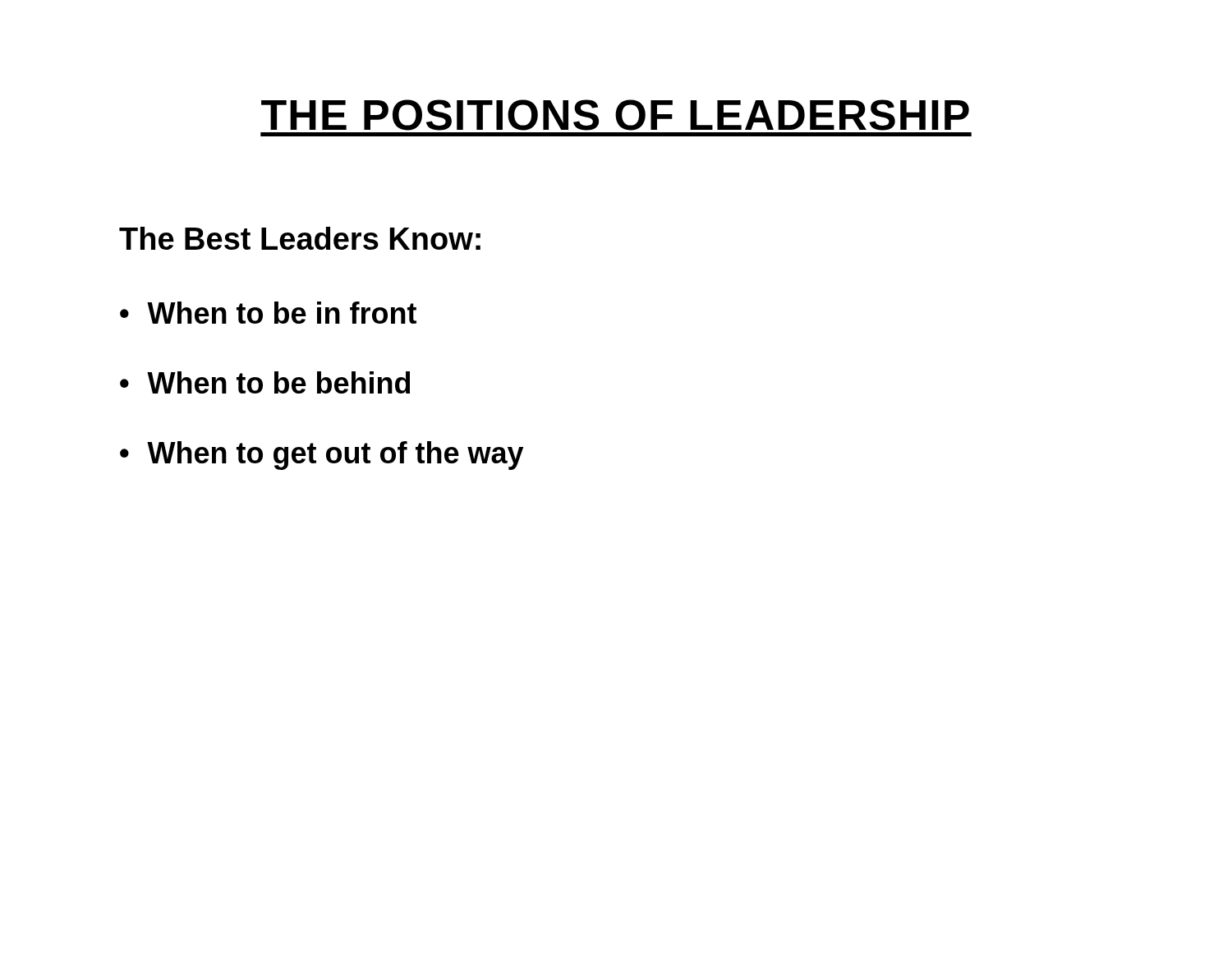Click on the list item with the text "• When to be in"
Image resolution: width=1232 pixels, height=953 pixels.
[268, 313]
